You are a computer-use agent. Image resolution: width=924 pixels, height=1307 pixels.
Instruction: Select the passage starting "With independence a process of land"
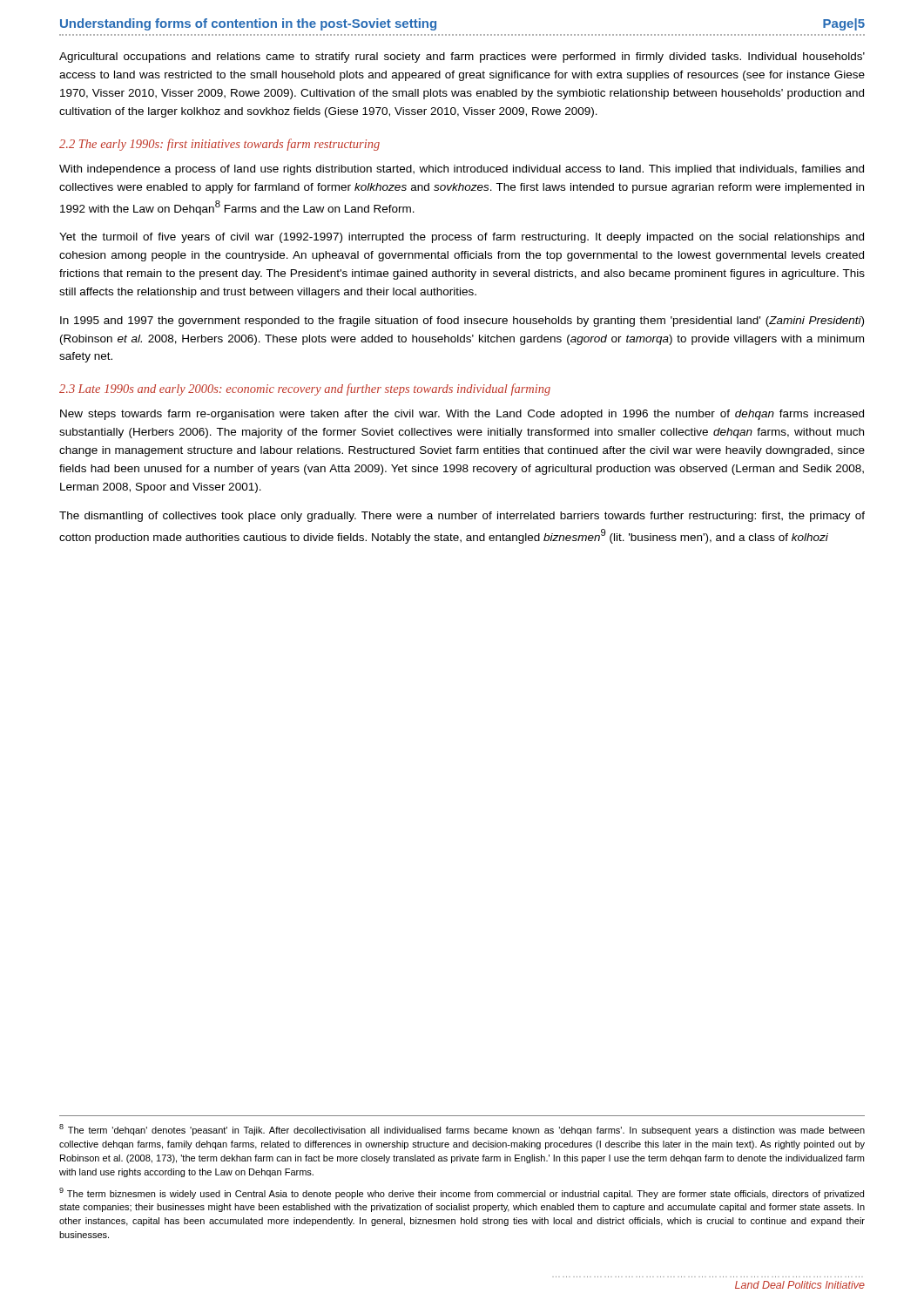click(x=462, y=188)
